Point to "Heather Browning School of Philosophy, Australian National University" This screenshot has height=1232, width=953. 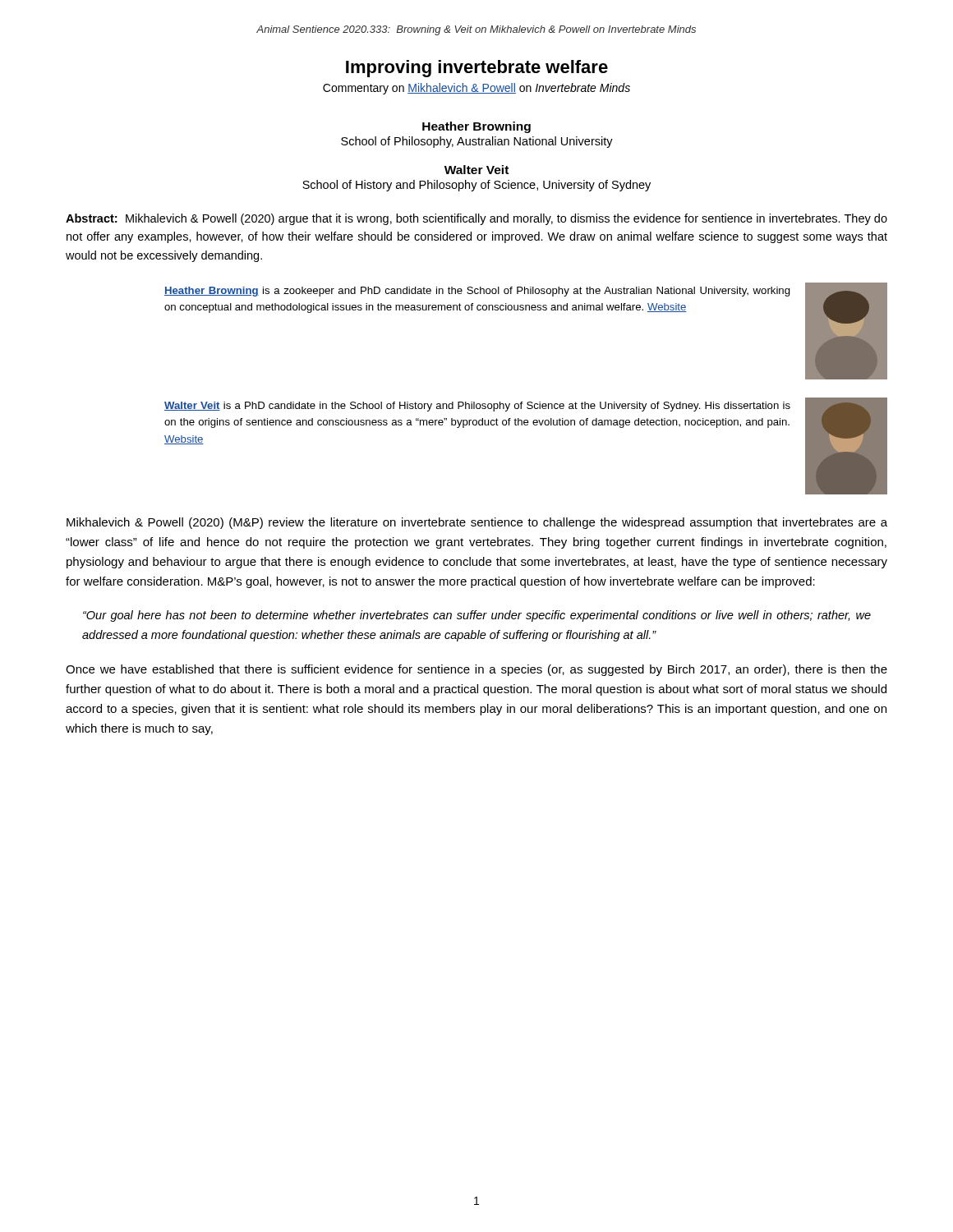coord(476,133)
